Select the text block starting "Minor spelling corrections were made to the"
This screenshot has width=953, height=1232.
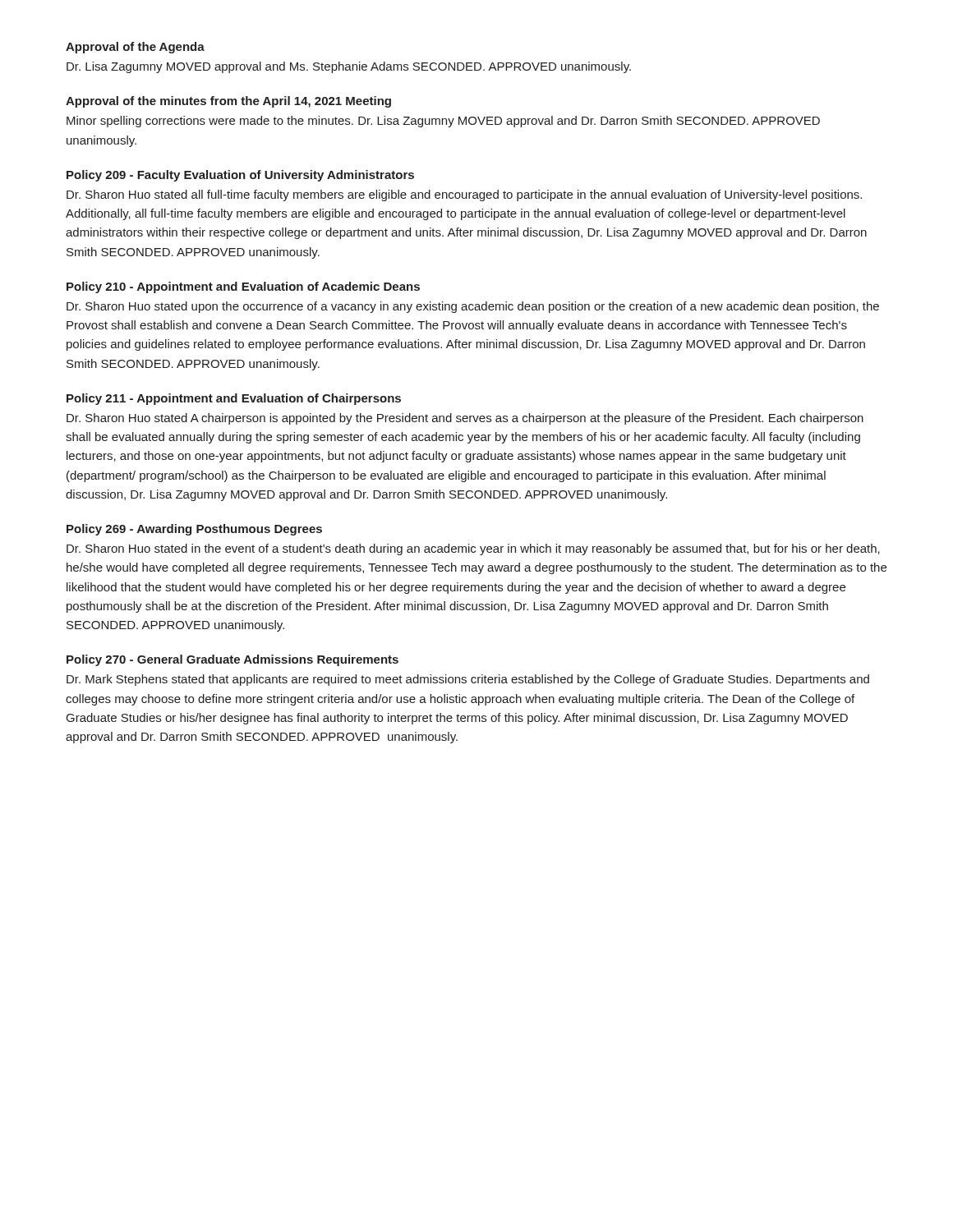[445, 130]
